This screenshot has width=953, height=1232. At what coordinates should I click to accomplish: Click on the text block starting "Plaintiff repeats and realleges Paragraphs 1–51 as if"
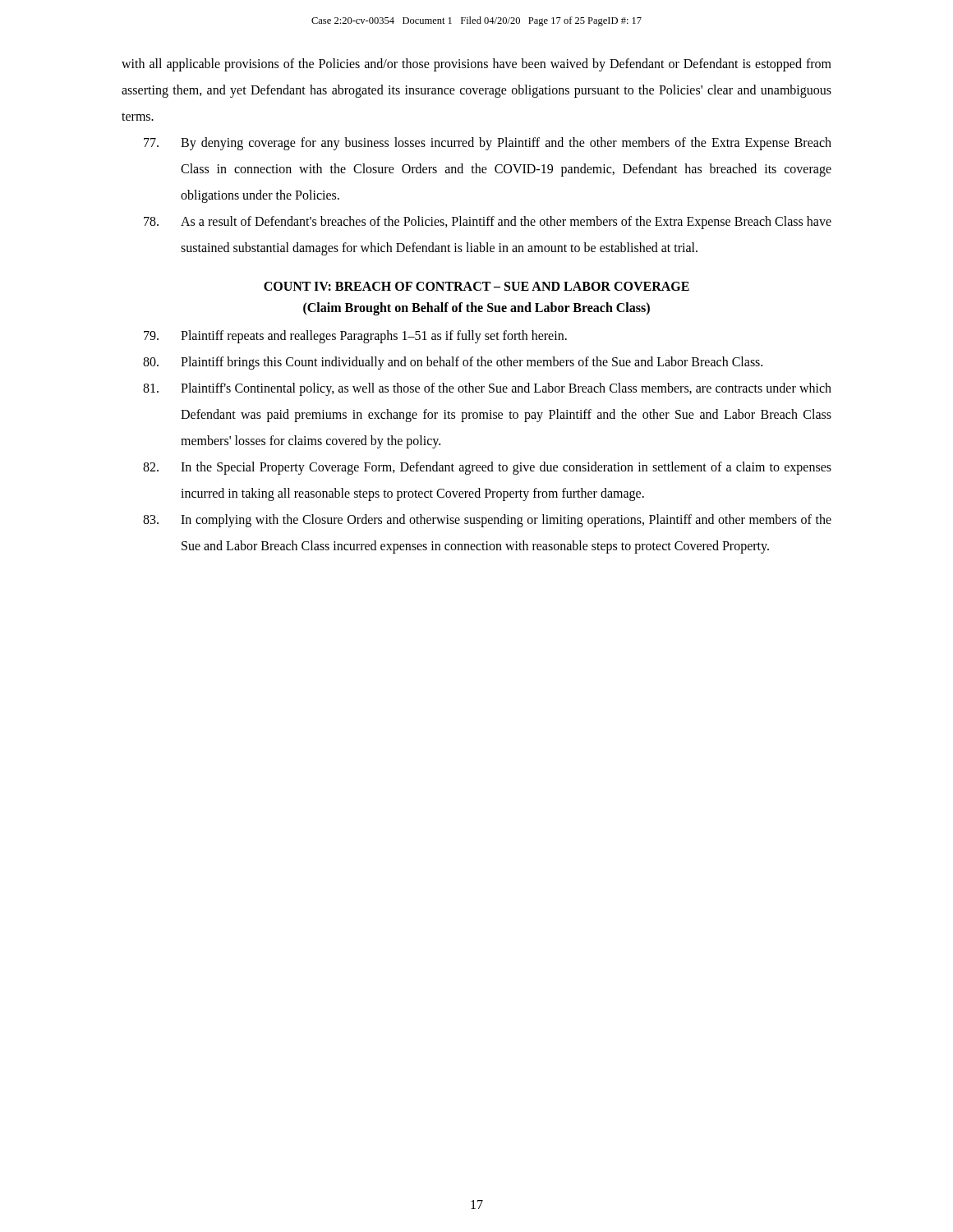(x=476, y=336)
